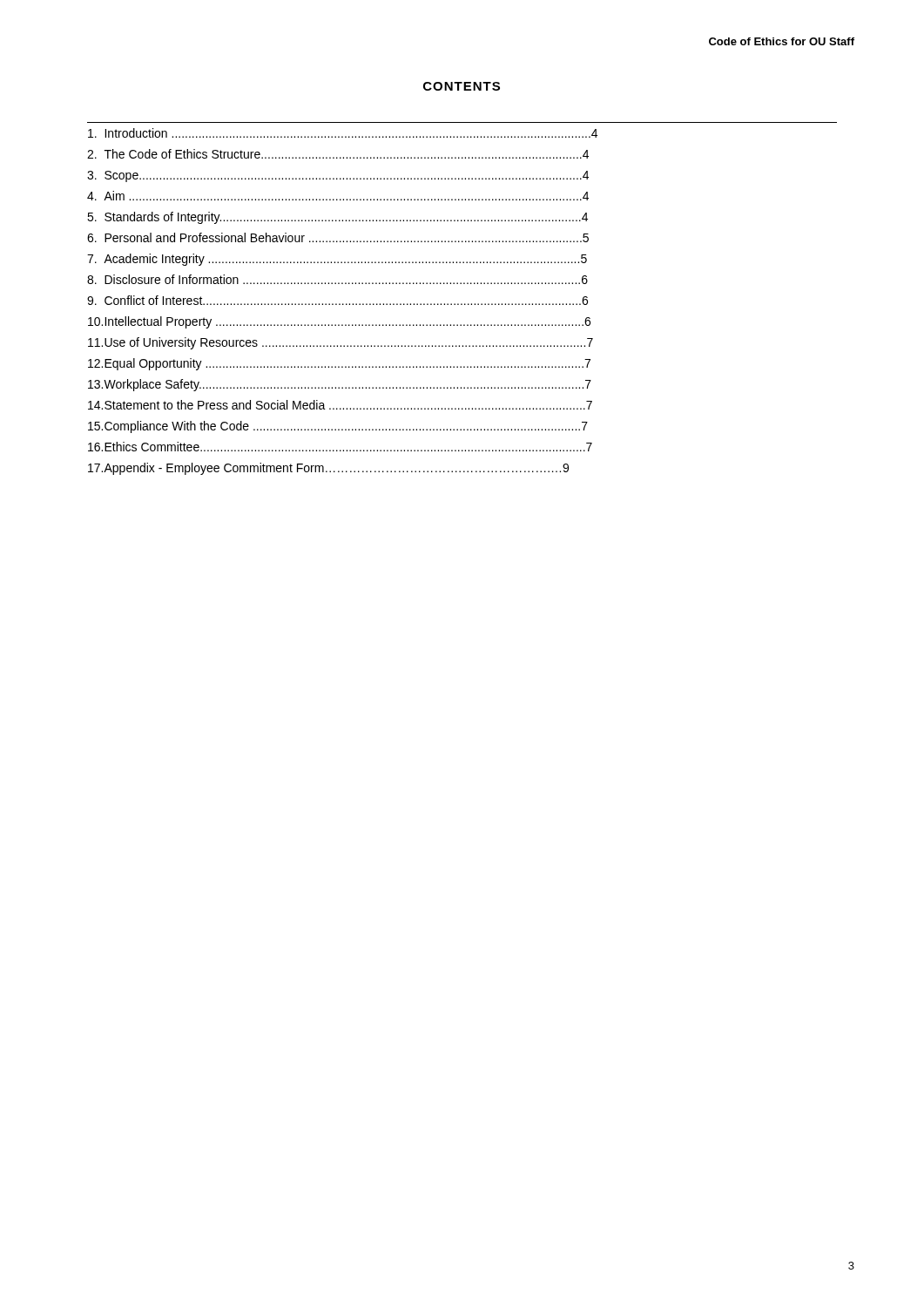Locate the element starting "11. Use of University Resources"
Screen dimensions: 1307x924
pyautogui.click(x=462, y=342)
